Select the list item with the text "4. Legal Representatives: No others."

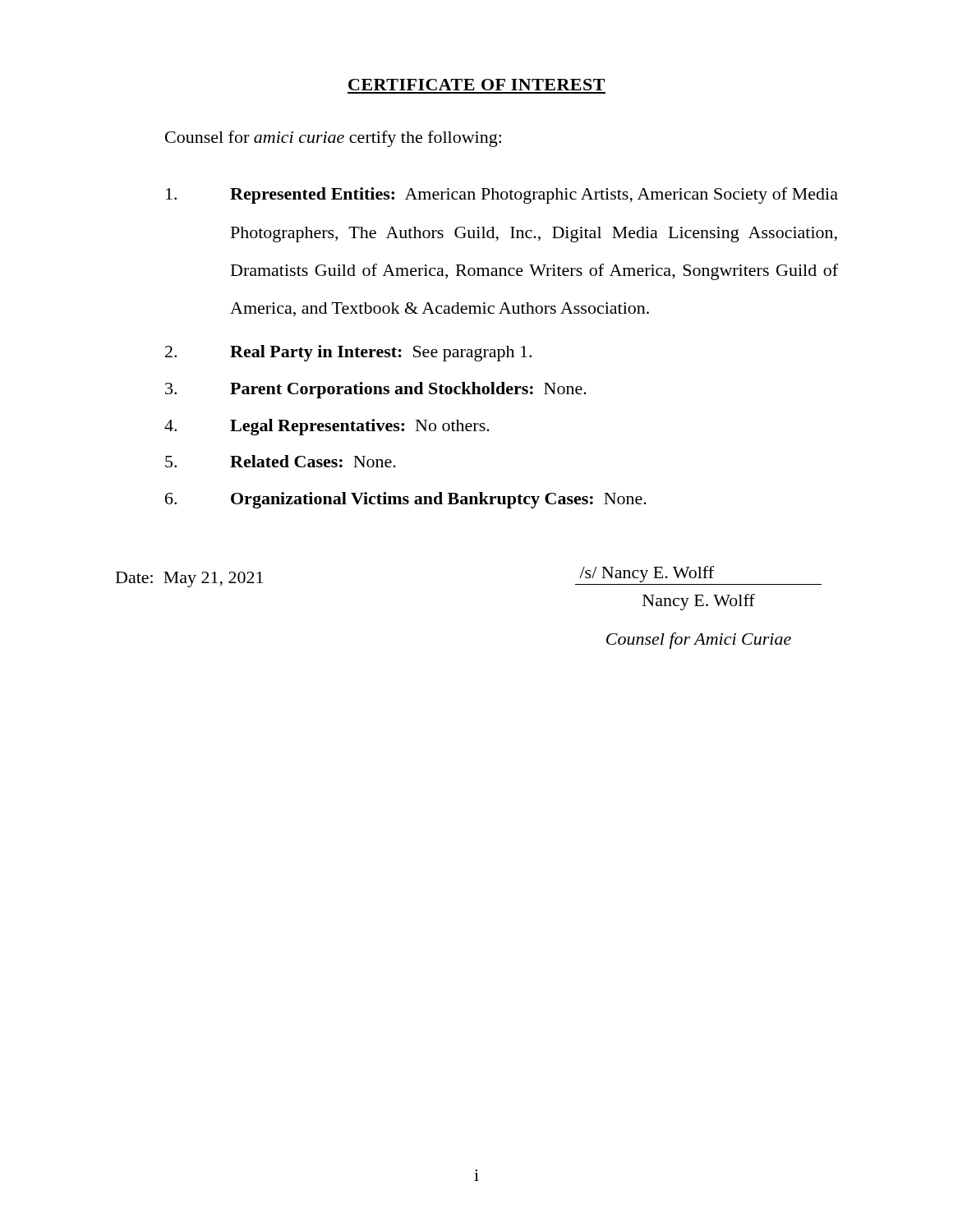pyautogui.click(x=476, y=425)
